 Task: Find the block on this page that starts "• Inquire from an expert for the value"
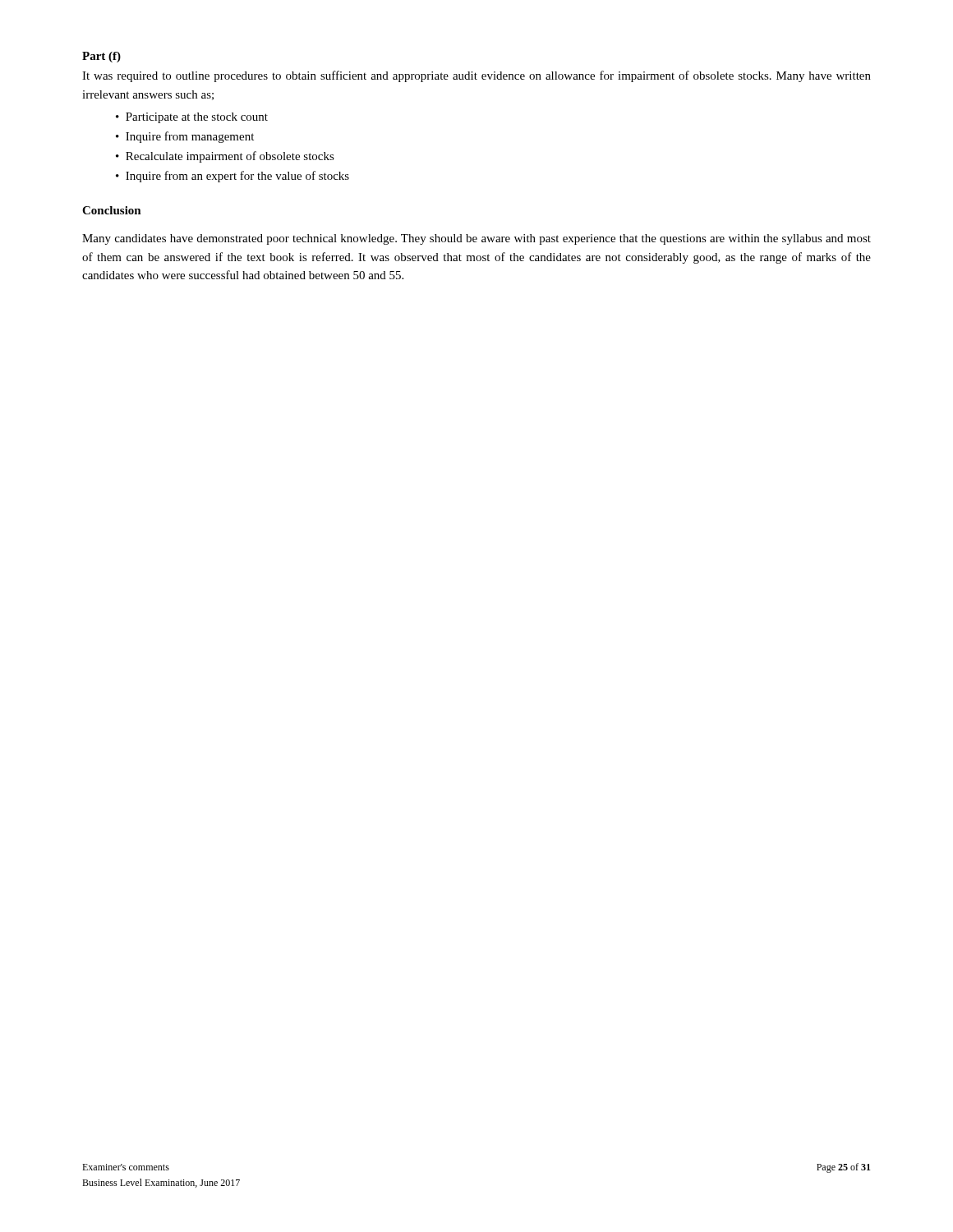coord(232,176)
